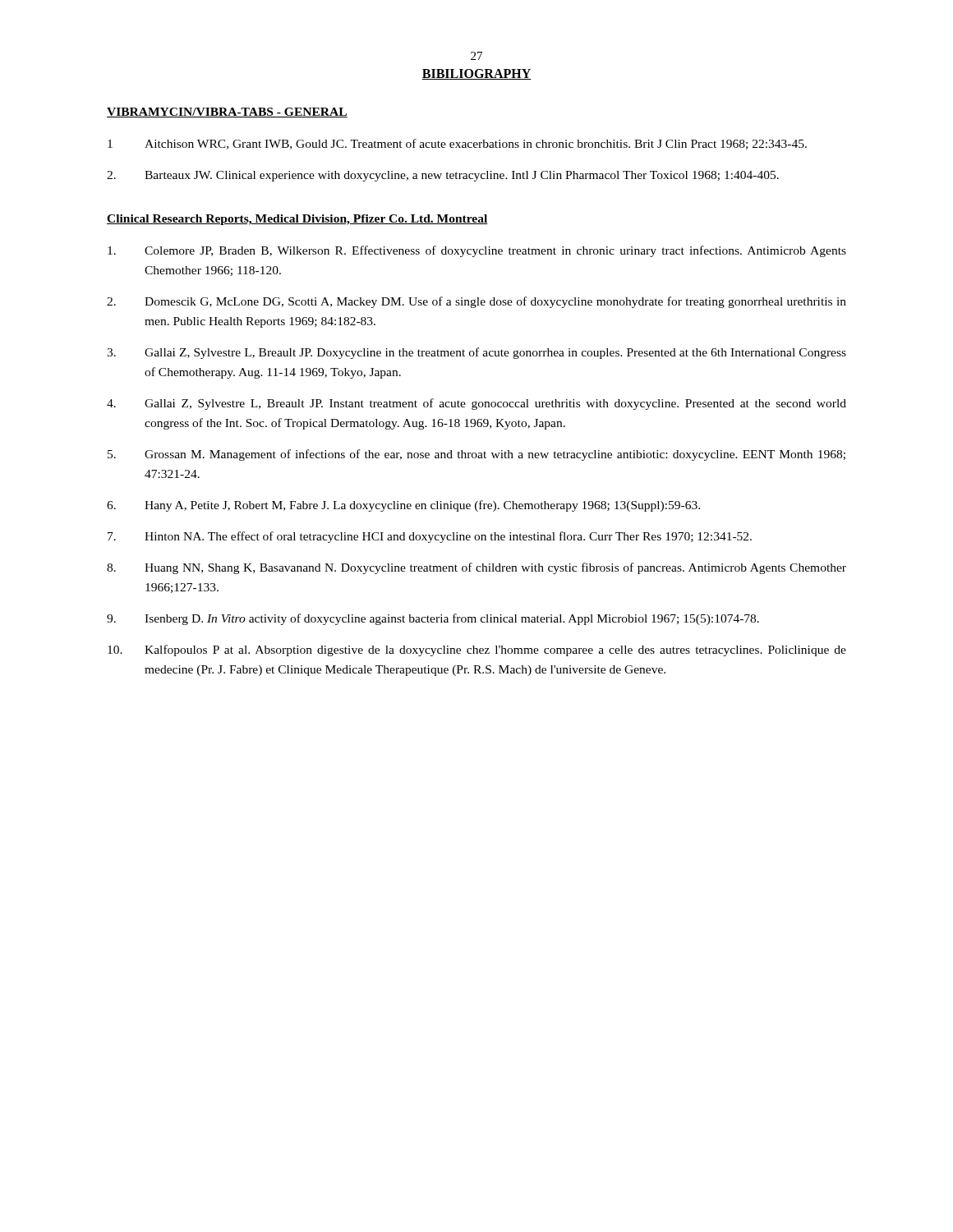This screenshot has width=953, height=1232.
Task: Click on the block starting "6. Hany A, Petite J, Robert M,"
Action: (476, 505)
